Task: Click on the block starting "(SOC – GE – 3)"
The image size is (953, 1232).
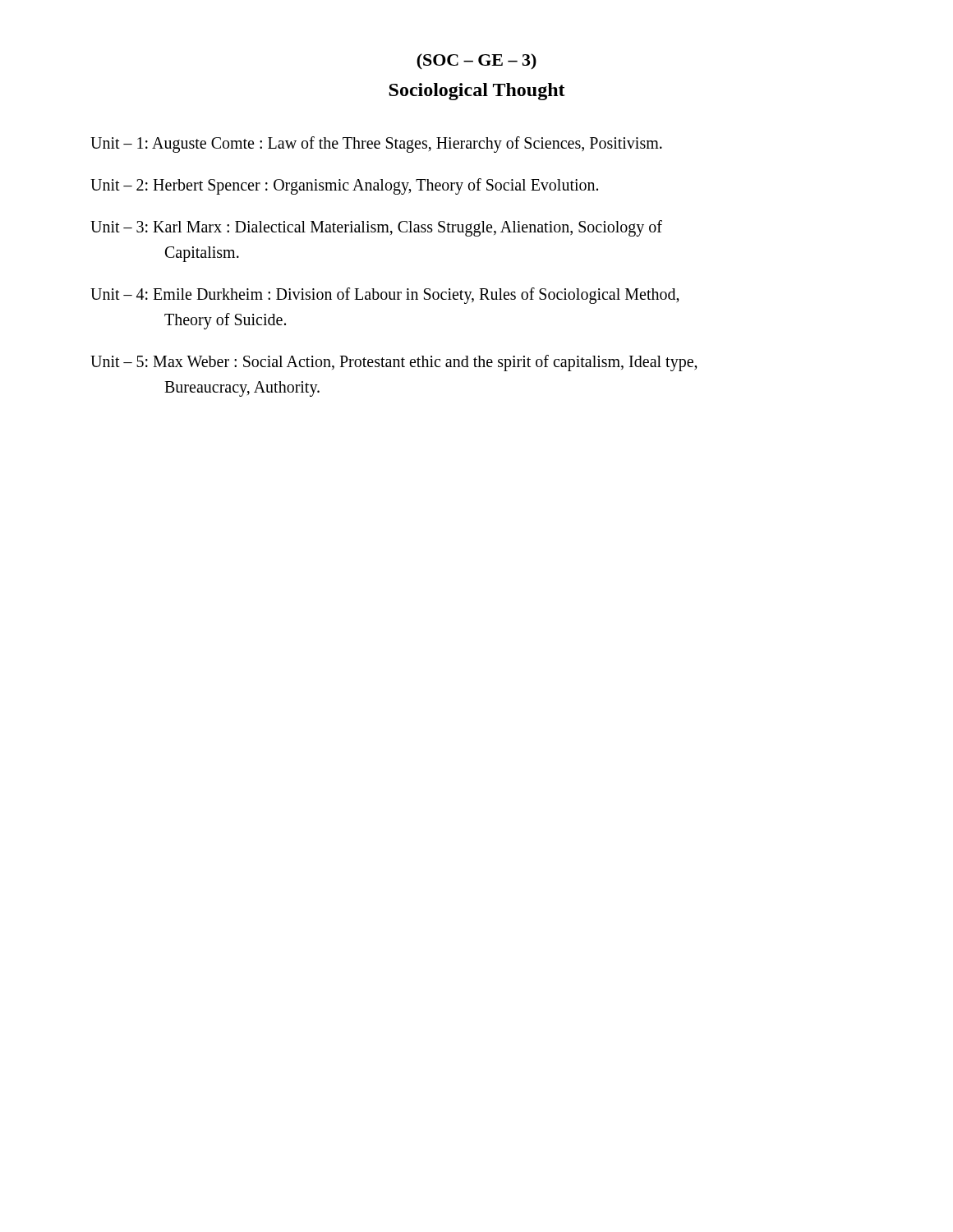Action: click(x=476, y=60)
